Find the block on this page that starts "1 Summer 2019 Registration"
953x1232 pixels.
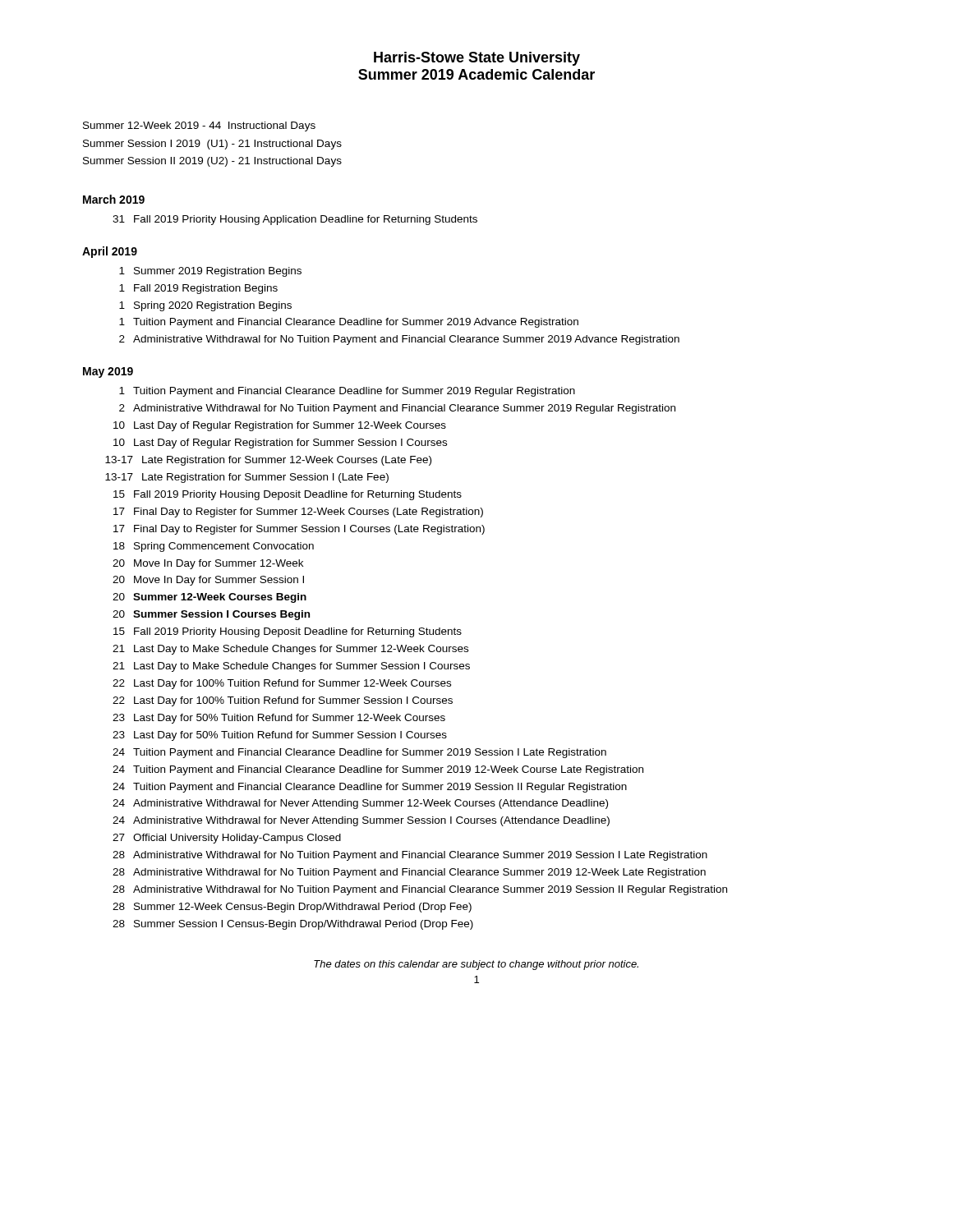pos(210,272)
